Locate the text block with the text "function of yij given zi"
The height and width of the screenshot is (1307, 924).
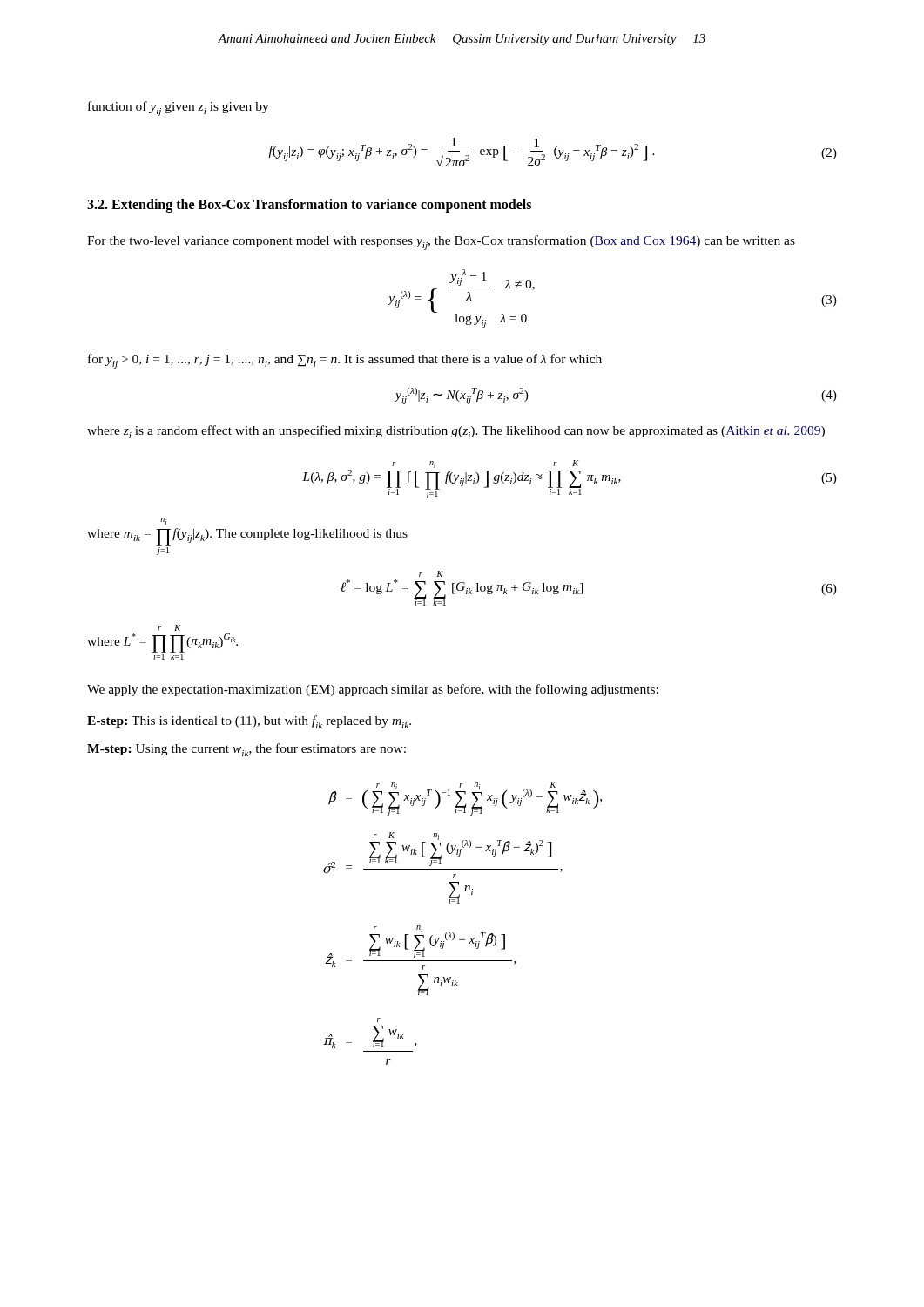pyautogui.click(x=178, y=107)
